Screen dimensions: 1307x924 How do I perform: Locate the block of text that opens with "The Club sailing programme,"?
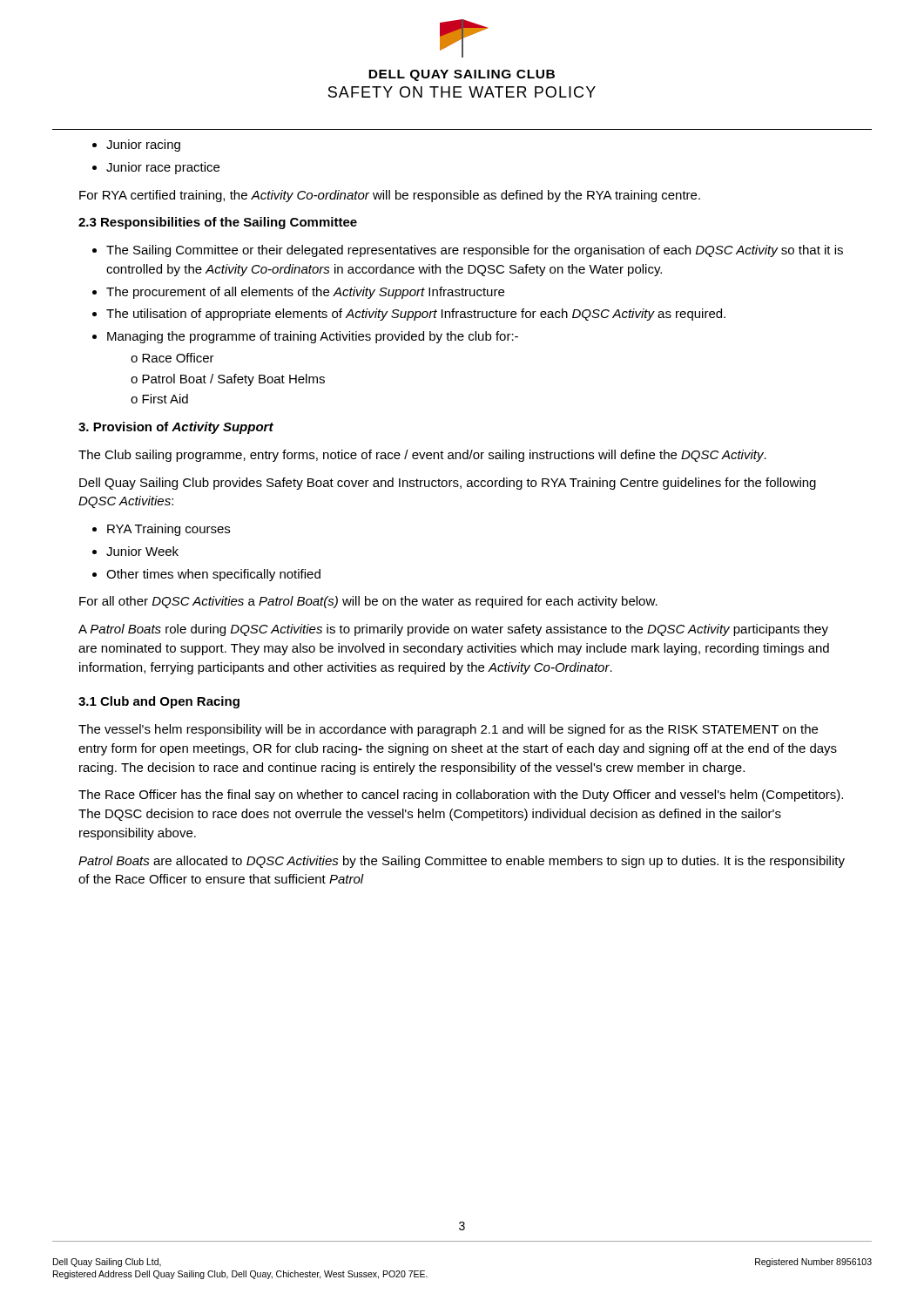pos(462,455)
